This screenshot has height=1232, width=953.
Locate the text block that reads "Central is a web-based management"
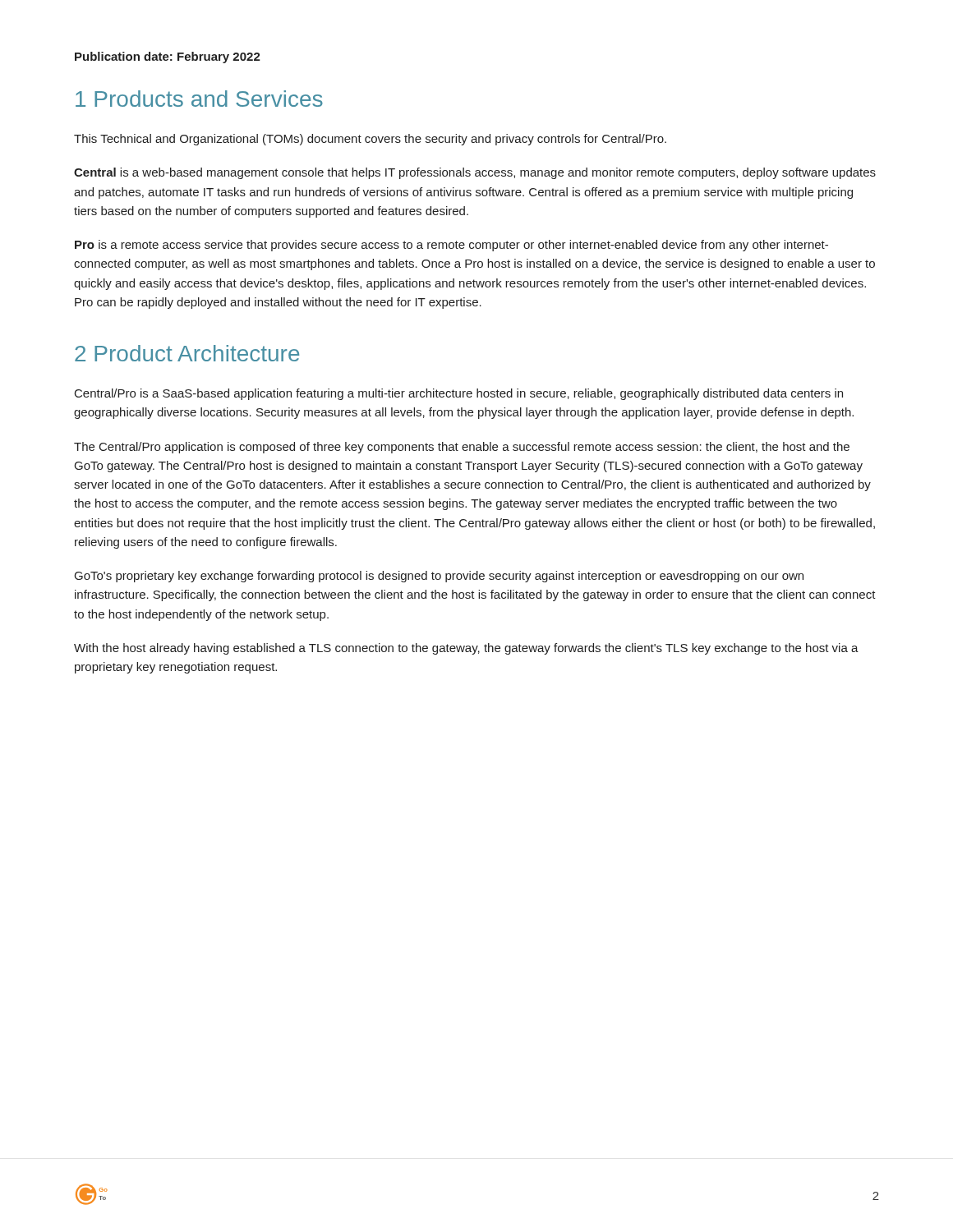pyautogui.click(x=475, y=191)
